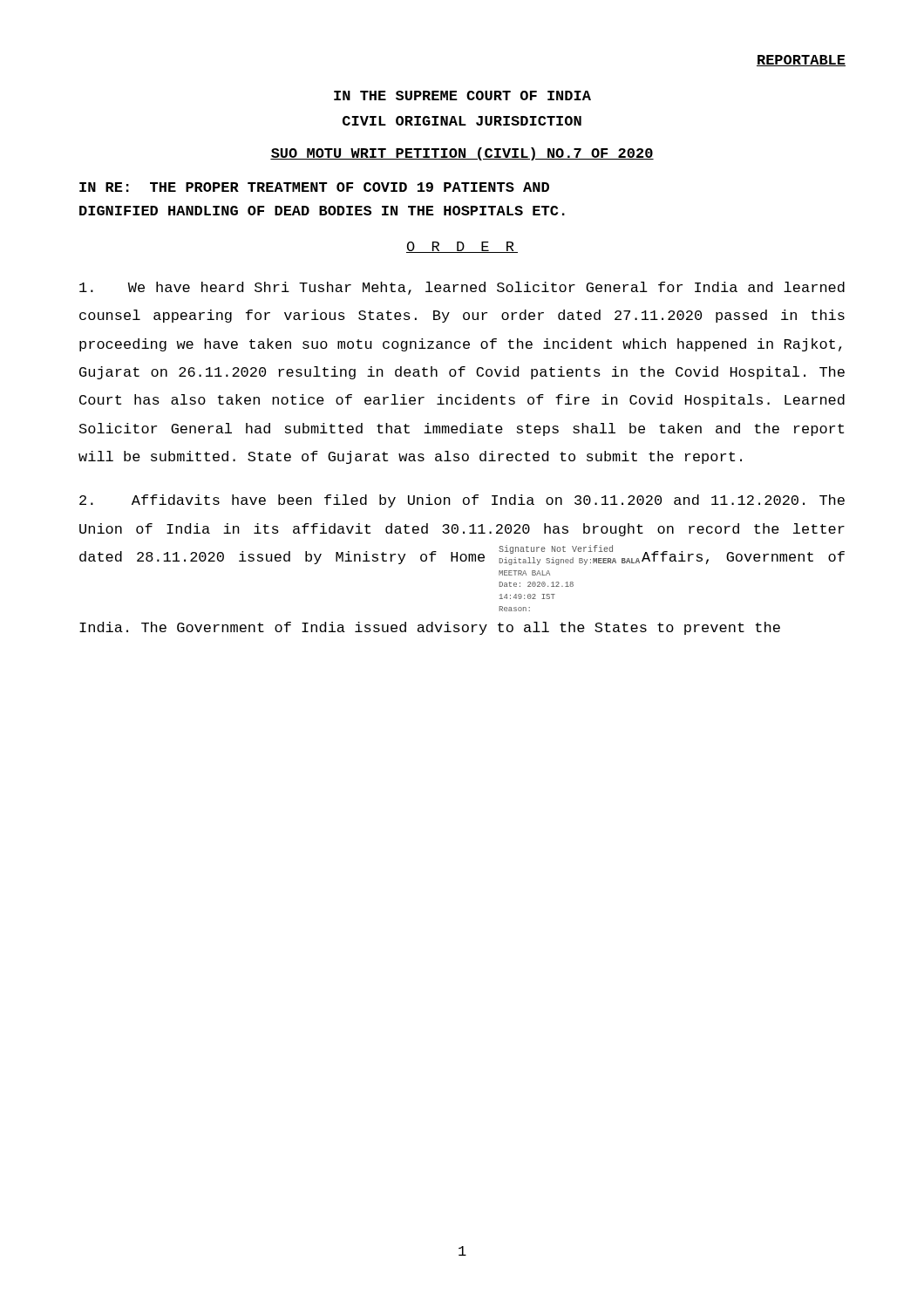Find the block on this page that starts "We have heard Shri"
Screen dimensions: 1308x924
point(462,373)
